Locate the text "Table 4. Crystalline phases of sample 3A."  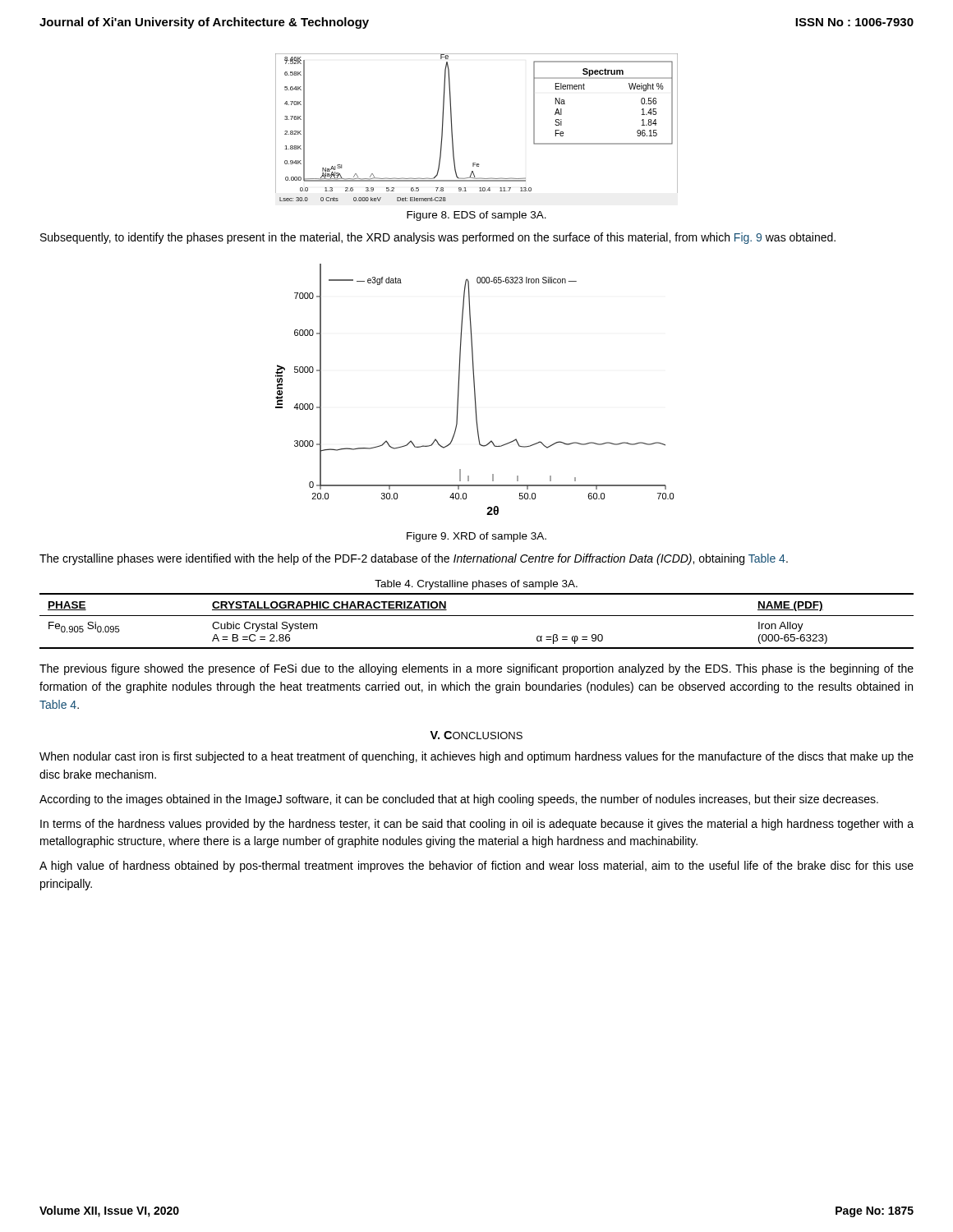(x=476, y=584)
